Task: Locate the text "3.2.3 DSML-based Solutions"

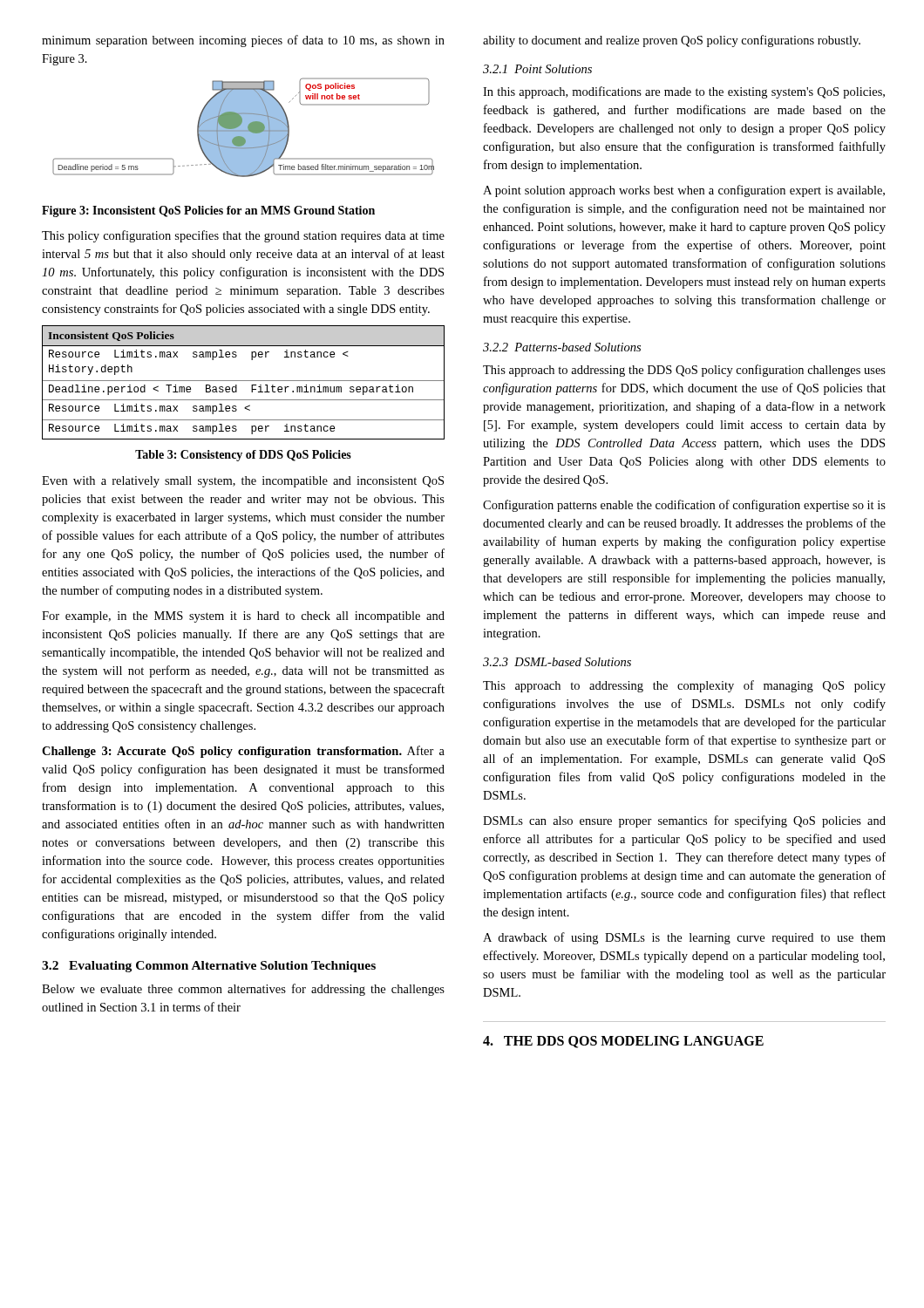Action: [x=557, y=662]
